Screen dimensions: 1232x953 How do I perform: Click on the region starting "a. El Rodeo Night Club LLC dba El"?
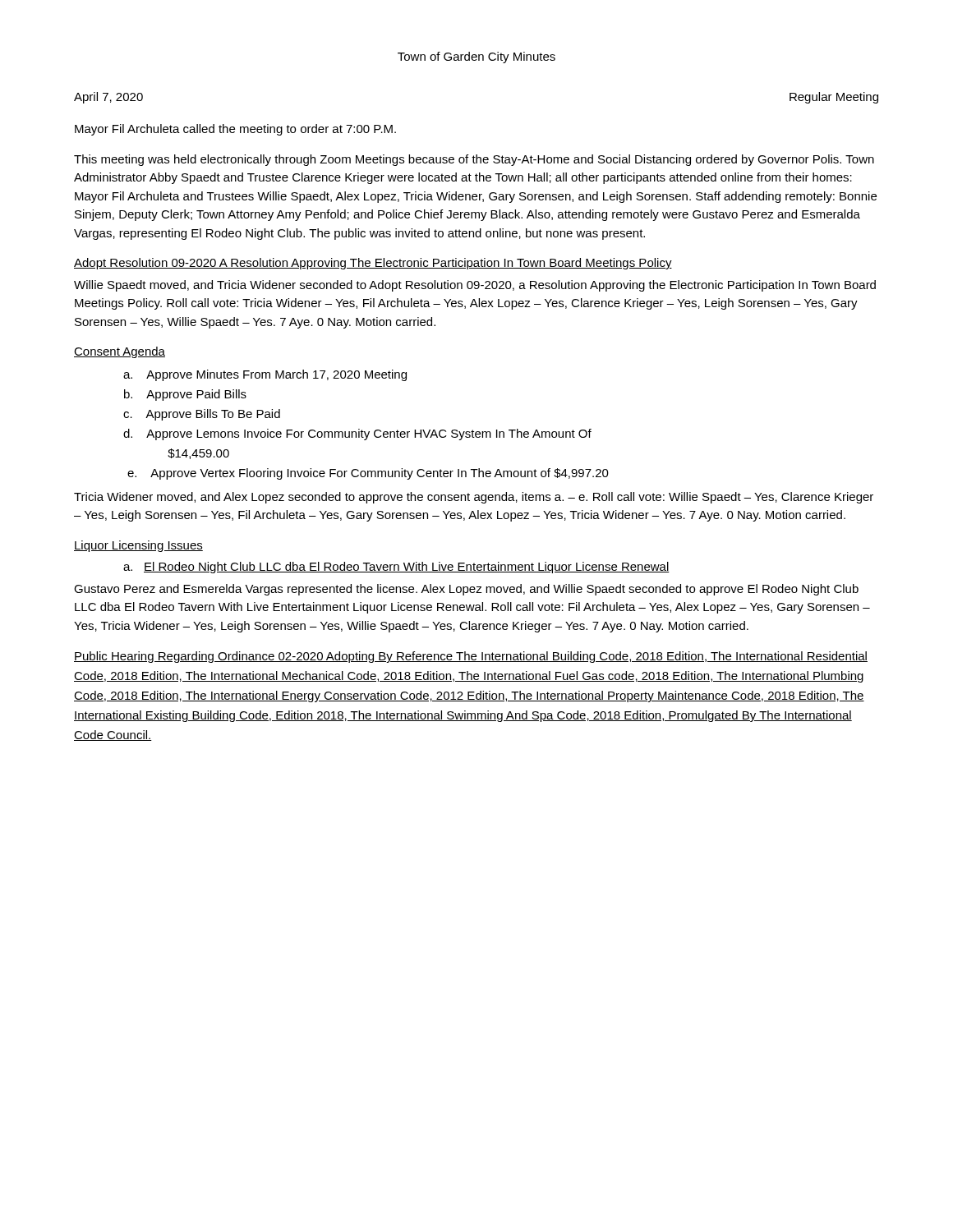tap(396, 566)
